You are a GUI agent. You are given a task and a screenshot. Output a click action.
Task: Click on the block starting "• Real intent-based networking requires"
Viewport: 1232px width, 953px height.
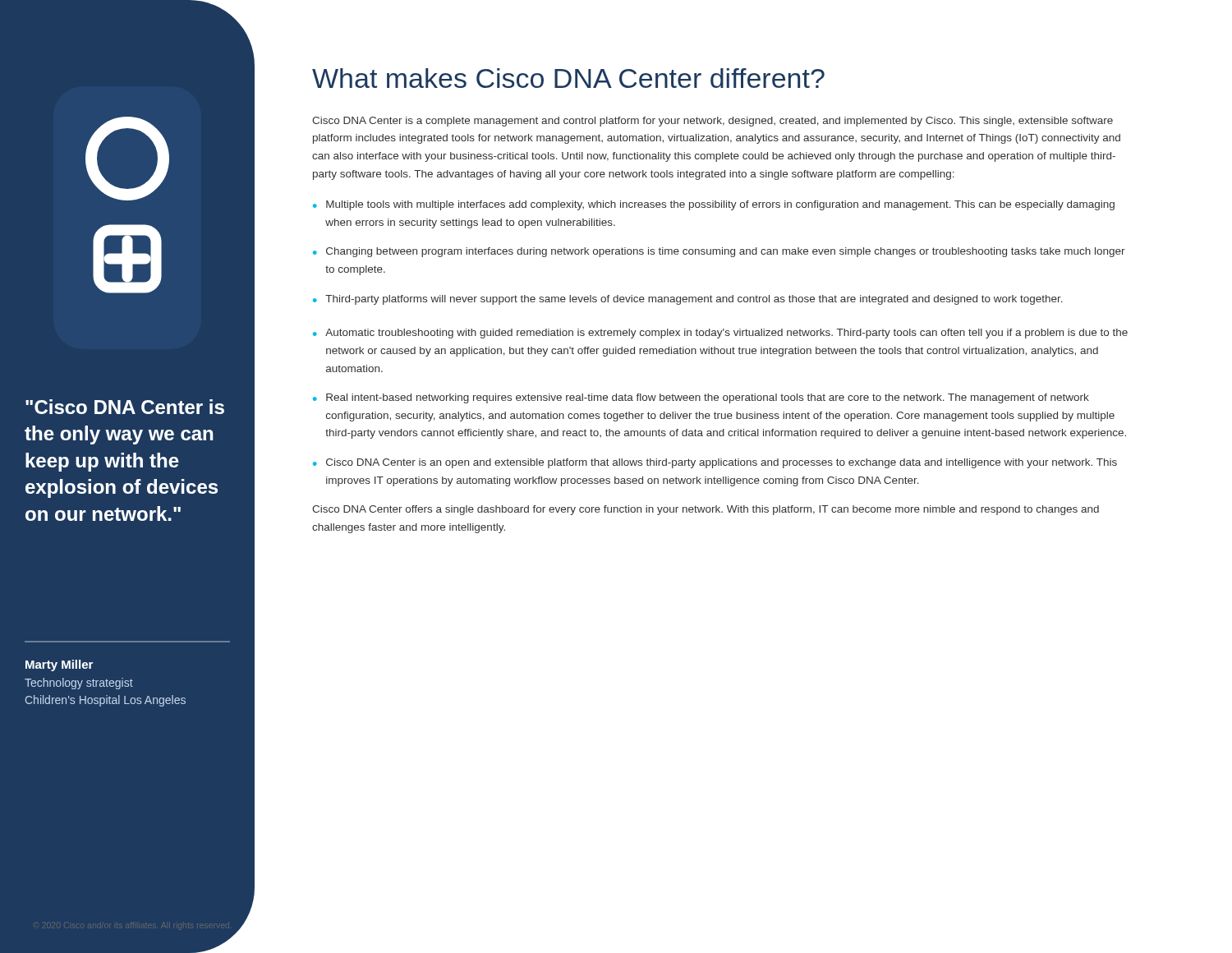[723, 415]
